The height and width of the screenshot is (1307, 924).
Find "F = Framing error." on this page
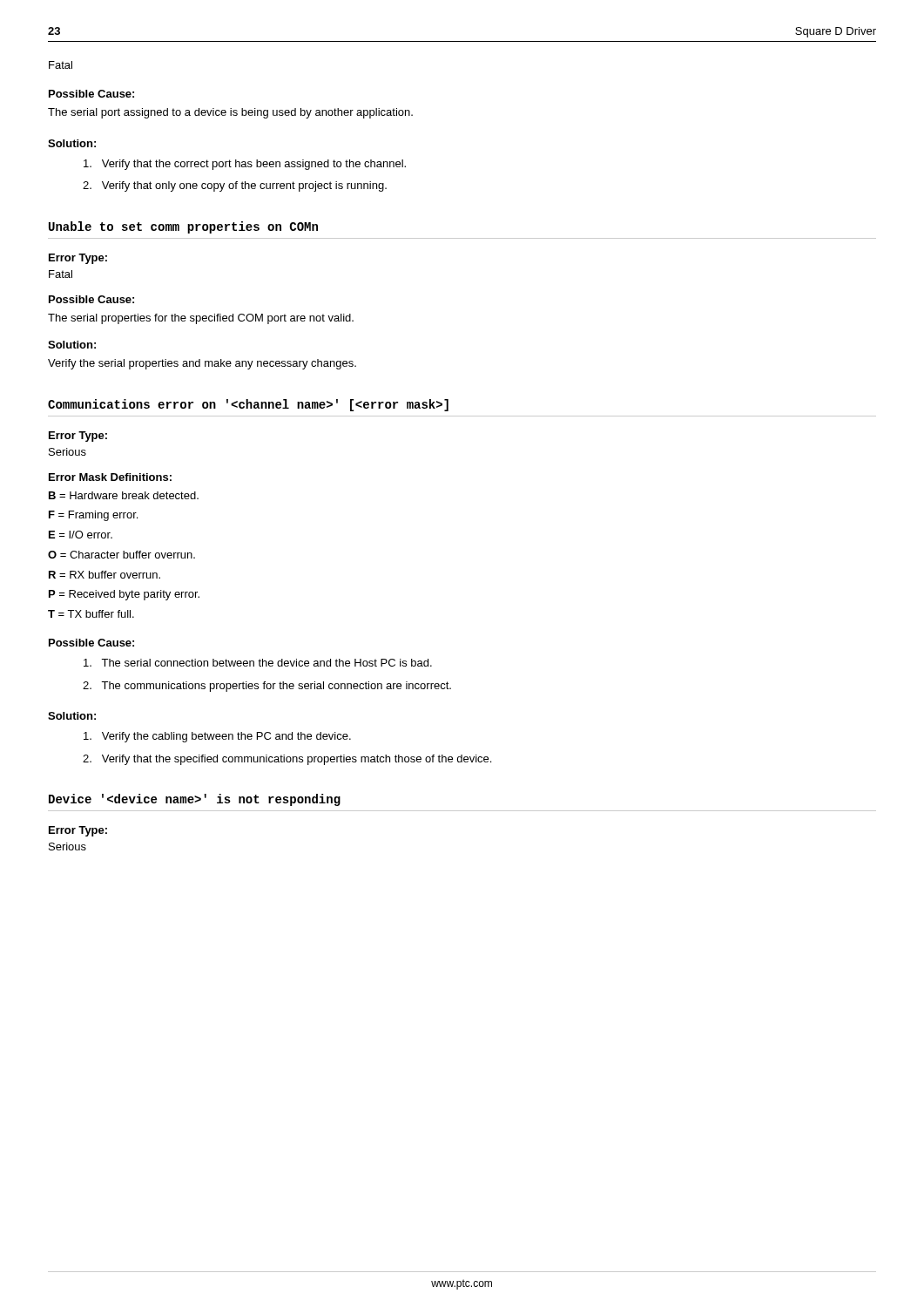point(93,515)
